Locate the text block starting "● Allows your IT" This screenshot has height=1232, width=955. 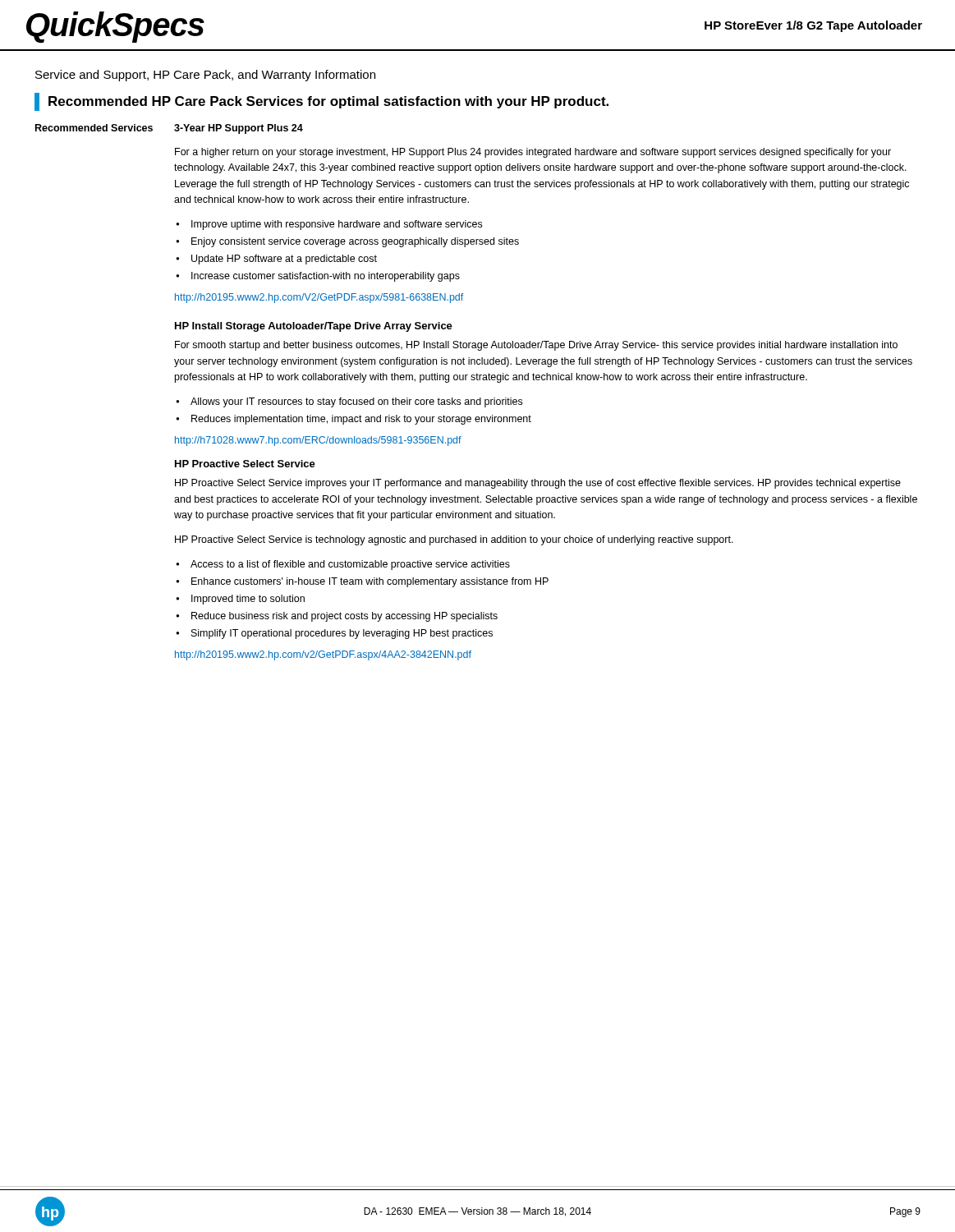click(349, 402)
